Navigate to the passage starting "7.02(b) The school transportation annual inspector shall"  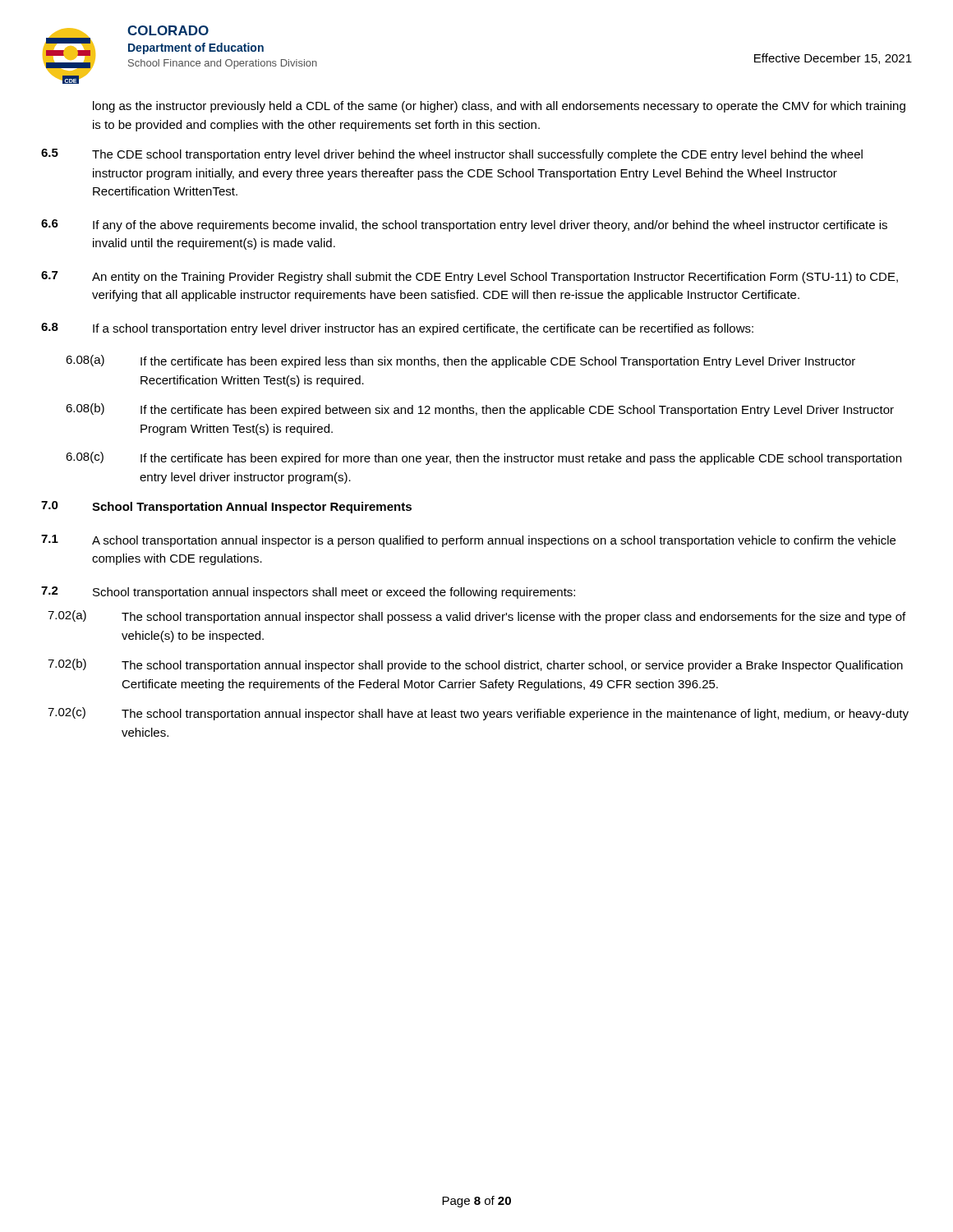tap(476, 675)
